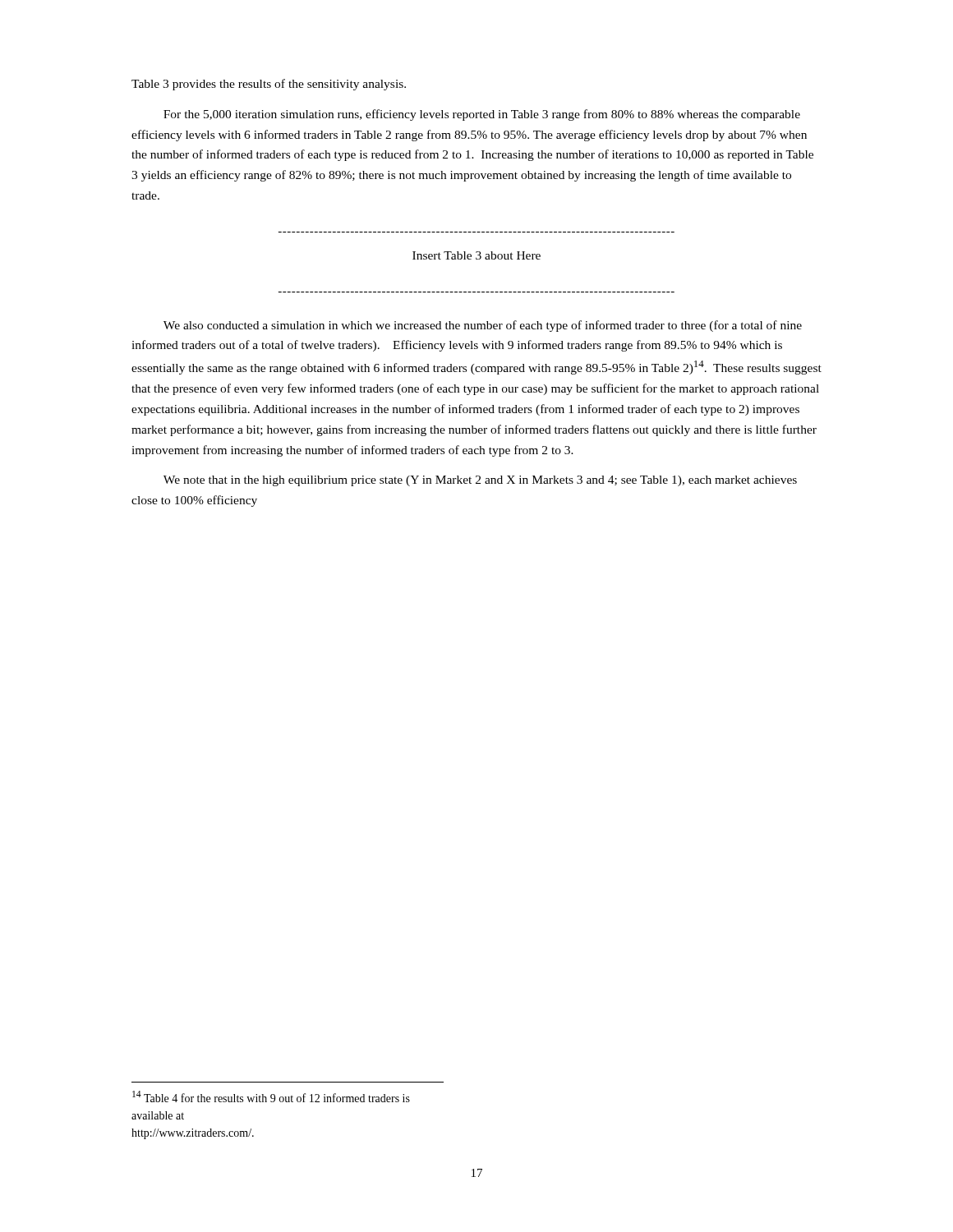The width and height of the screenshot is (953, 1232).
Task: Select the element starting "Insert Table 3 about Here"
Action: pos(476,255)
